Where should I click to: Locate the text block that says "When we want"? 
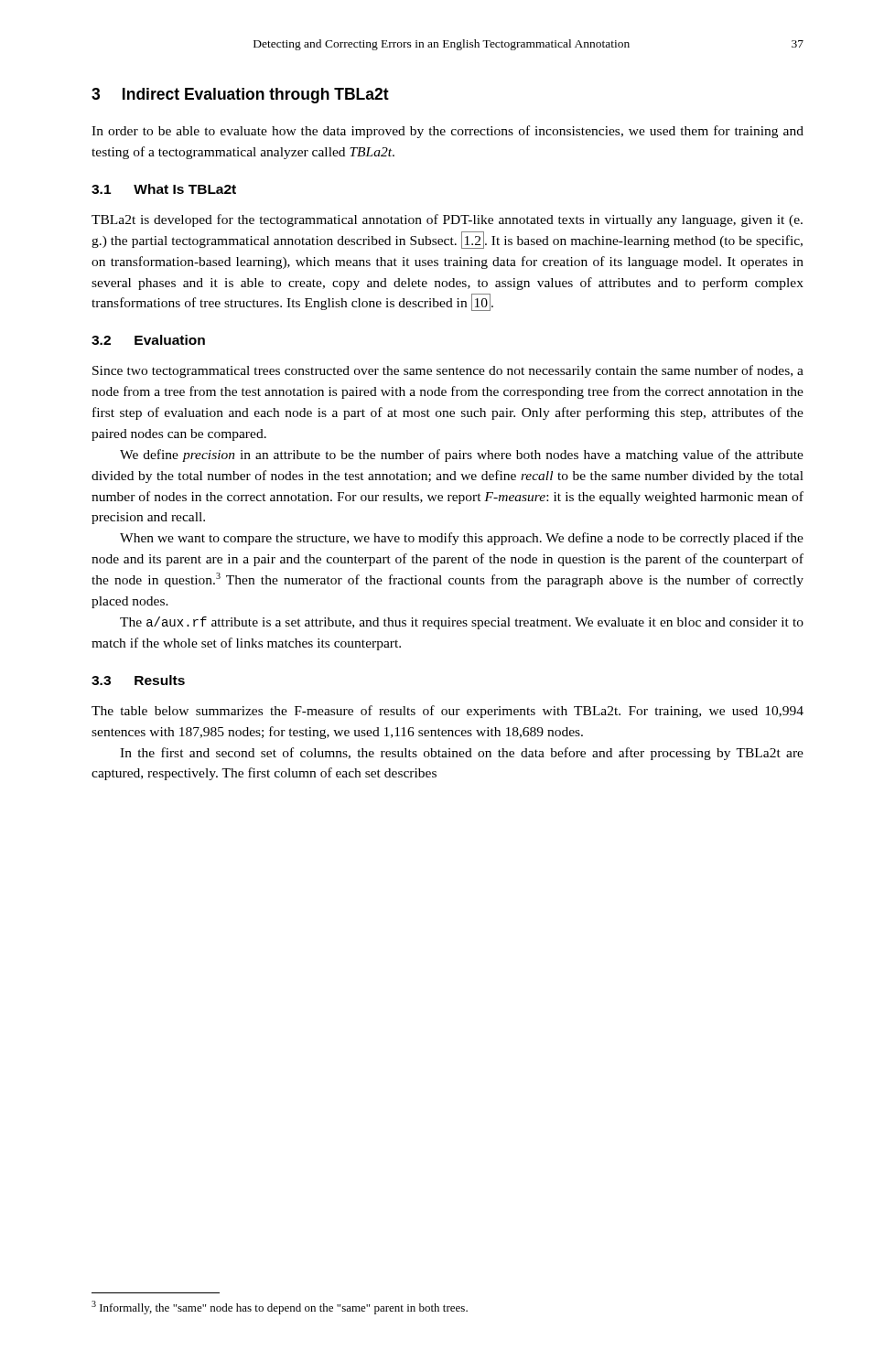[448, 570]
